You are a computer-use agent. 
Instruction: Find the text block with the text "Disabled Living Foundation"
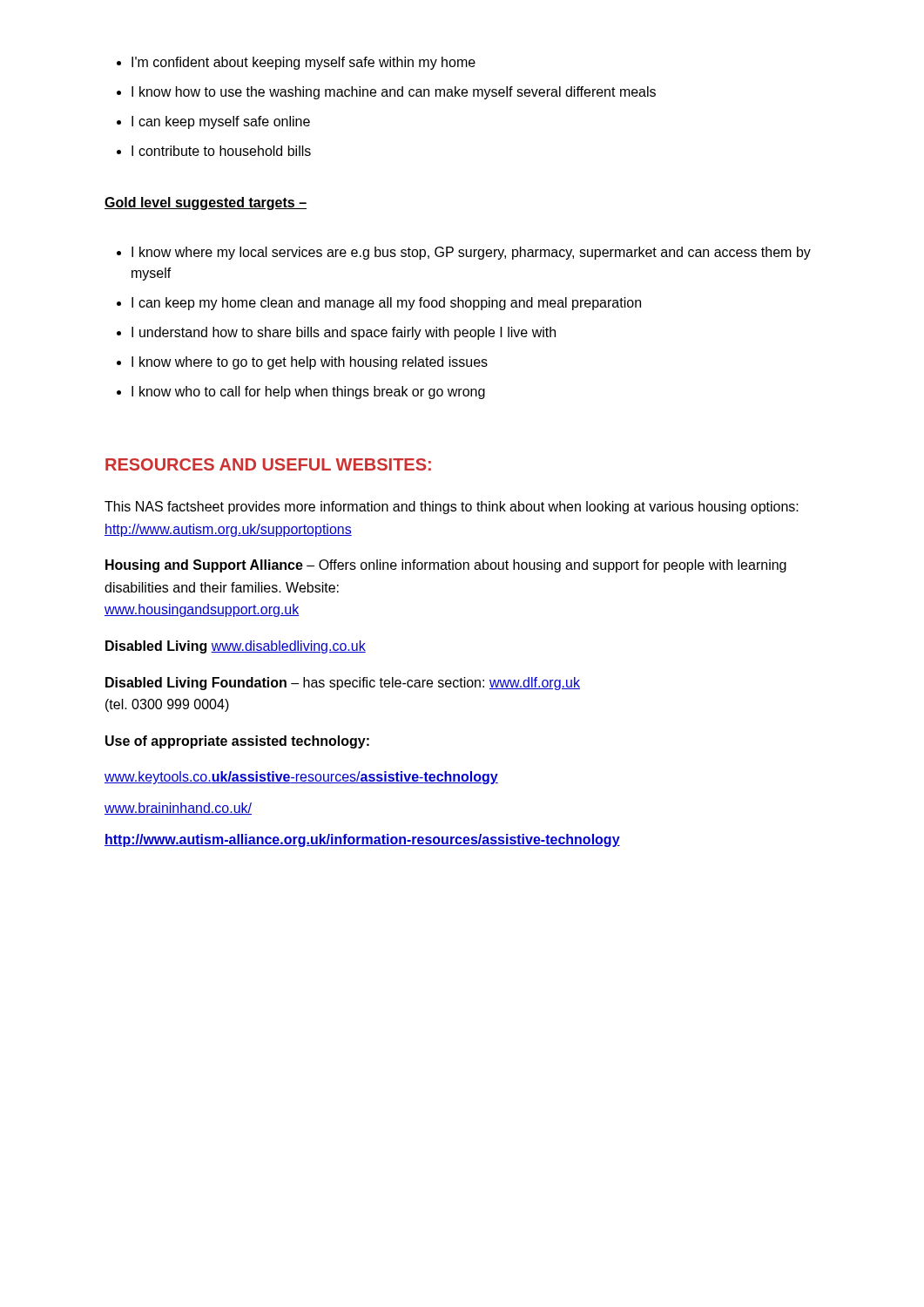pos(342,693)
